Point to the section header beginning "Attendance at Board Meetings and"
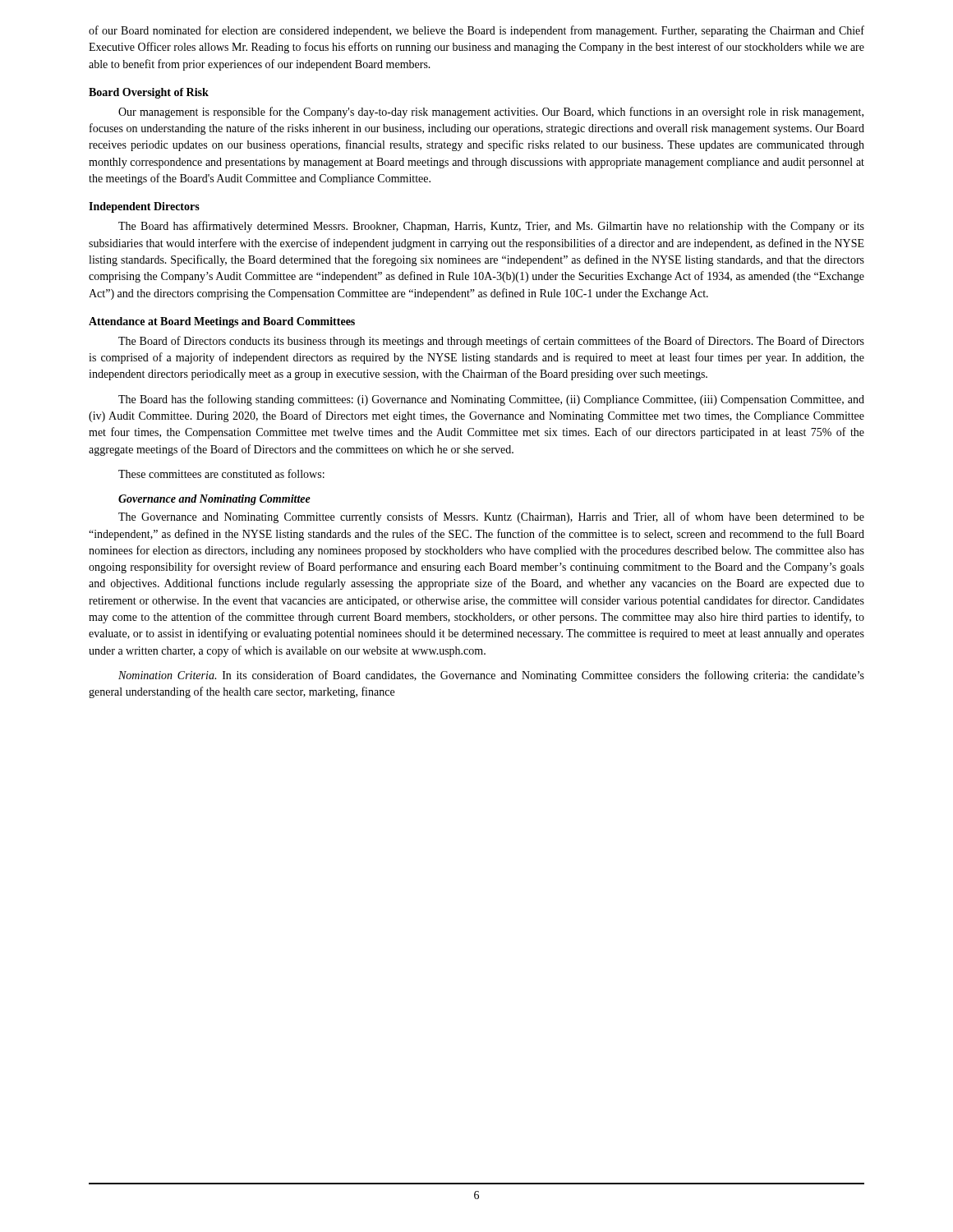 222,321
